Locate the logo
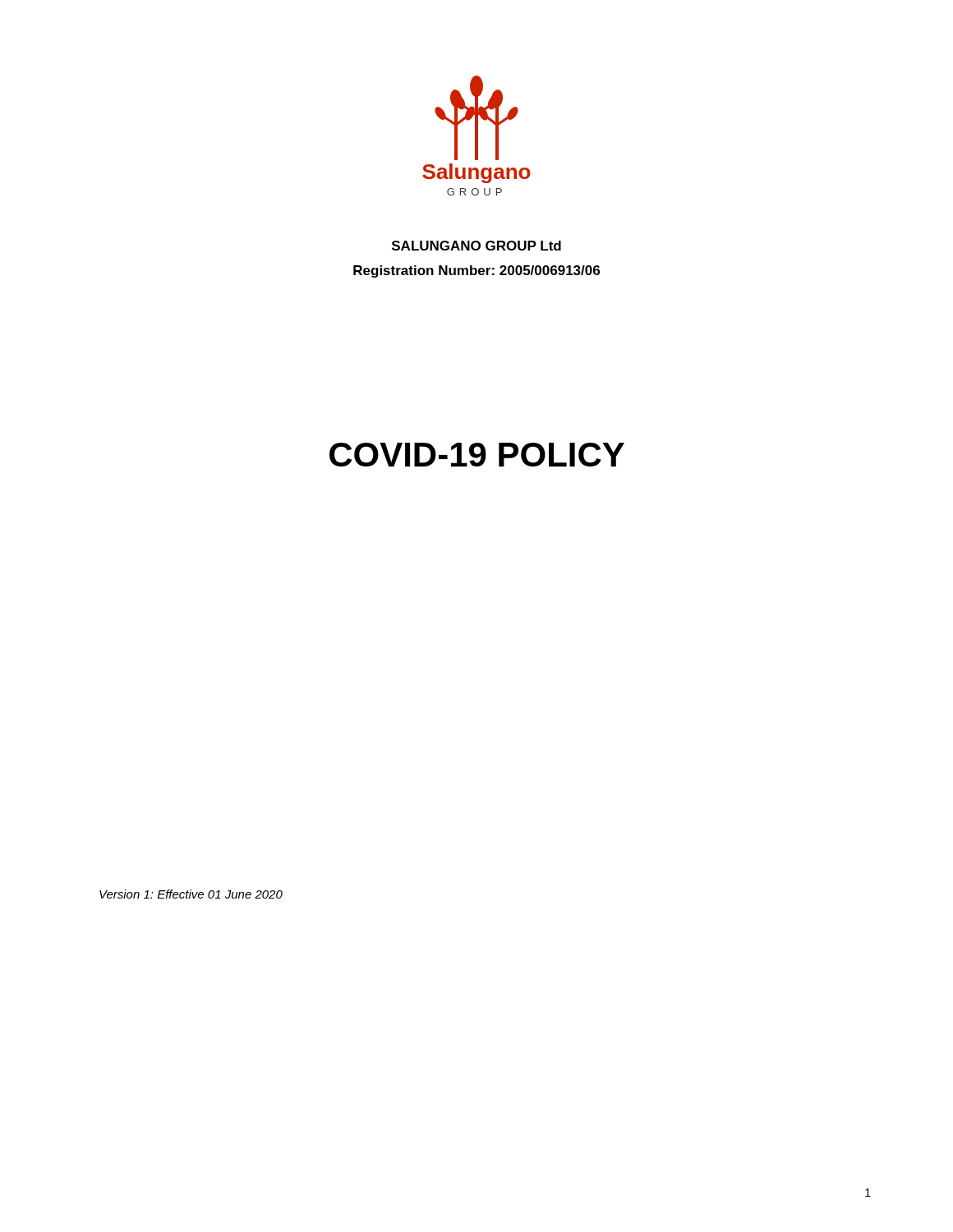This screenshot has width=953, height=1232. (476, 136)
